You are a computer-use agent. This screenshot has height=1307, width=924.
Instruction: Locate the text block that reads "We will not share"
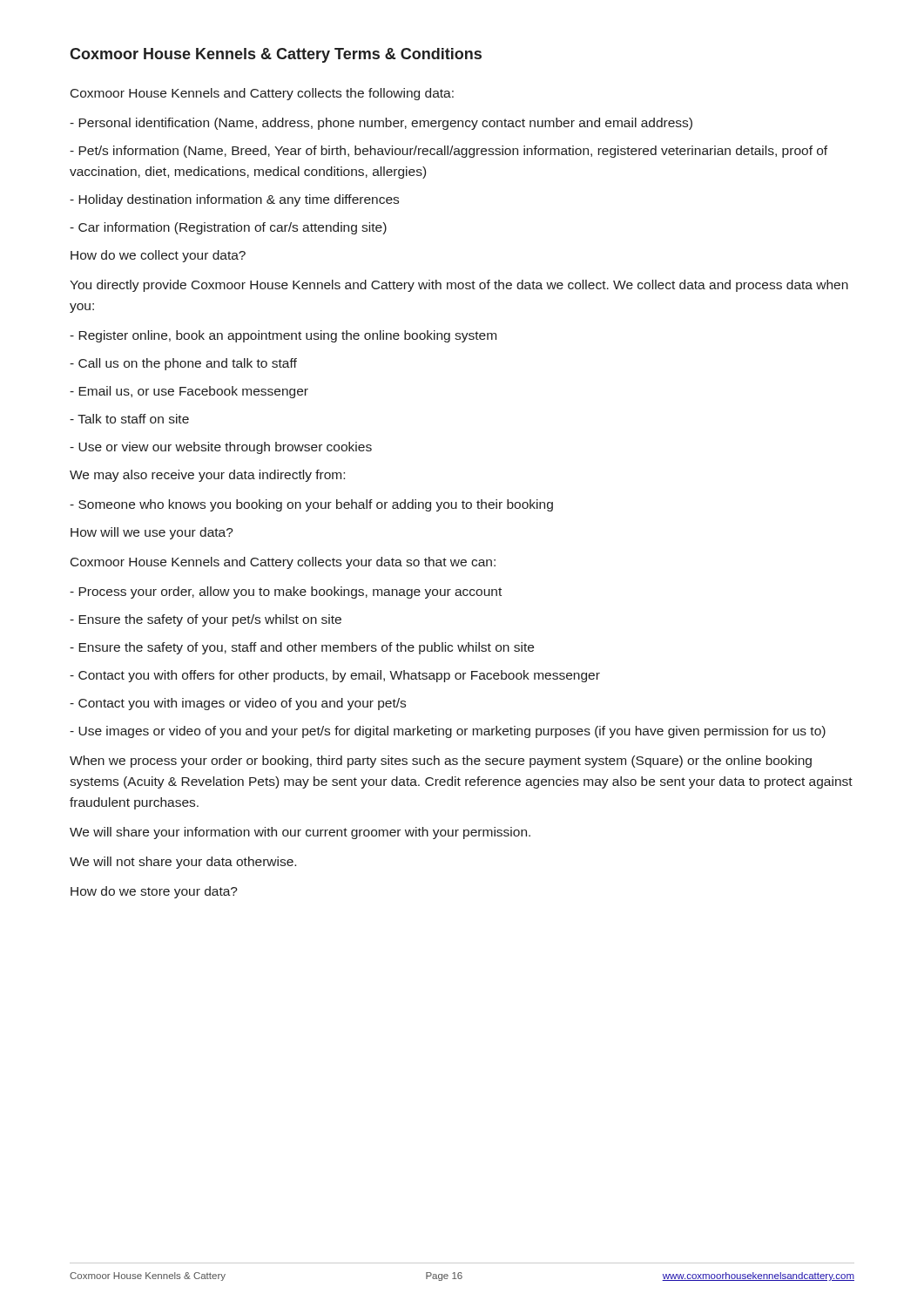coord(184,862)
